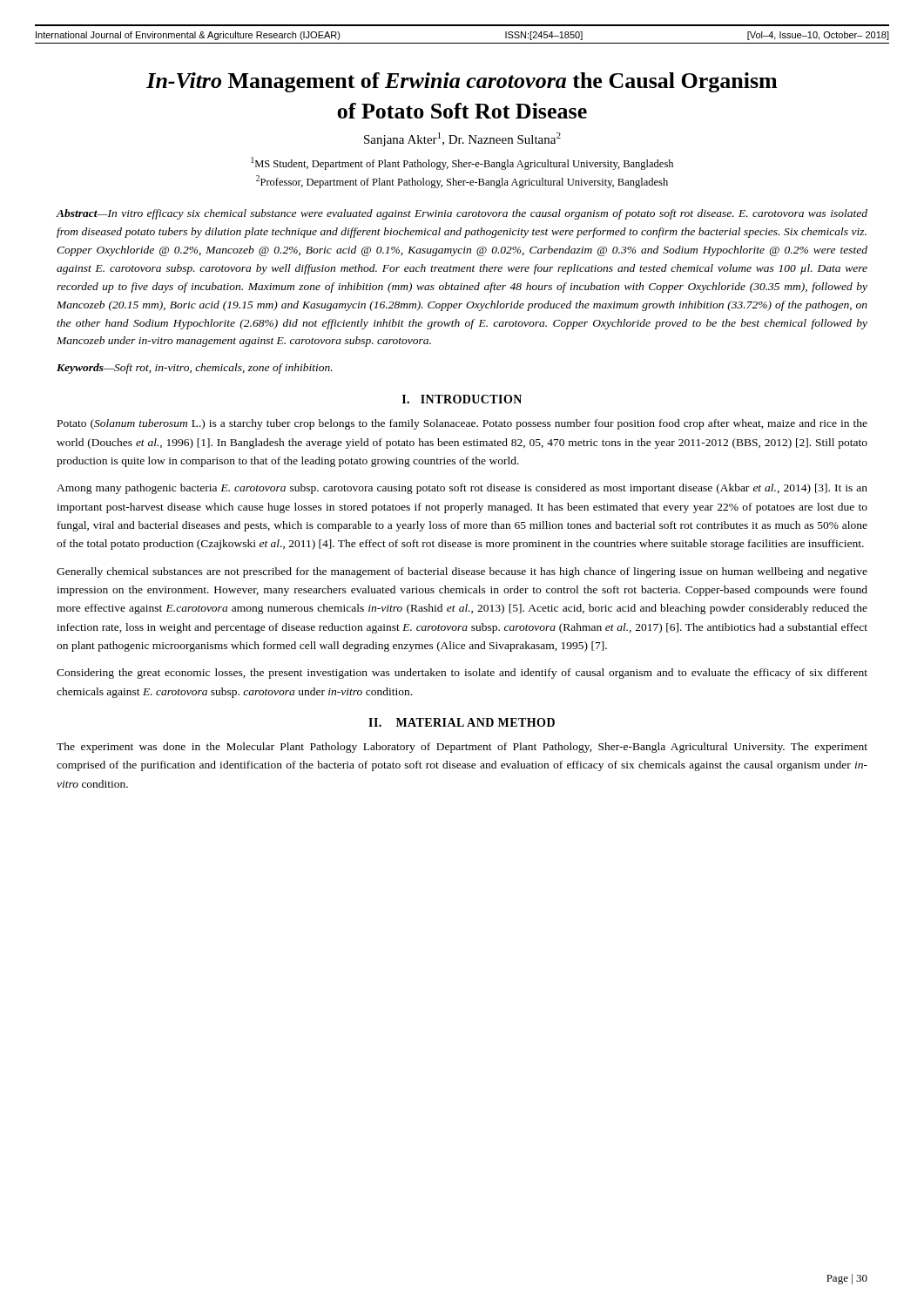Viewport: 924px width, 1307px height.
Task: Locate the text block with the text "Among many pathogenic bacteria E. carotovora subsp. carotovora"
Action: pyautogui.click(x=462, y=516)
